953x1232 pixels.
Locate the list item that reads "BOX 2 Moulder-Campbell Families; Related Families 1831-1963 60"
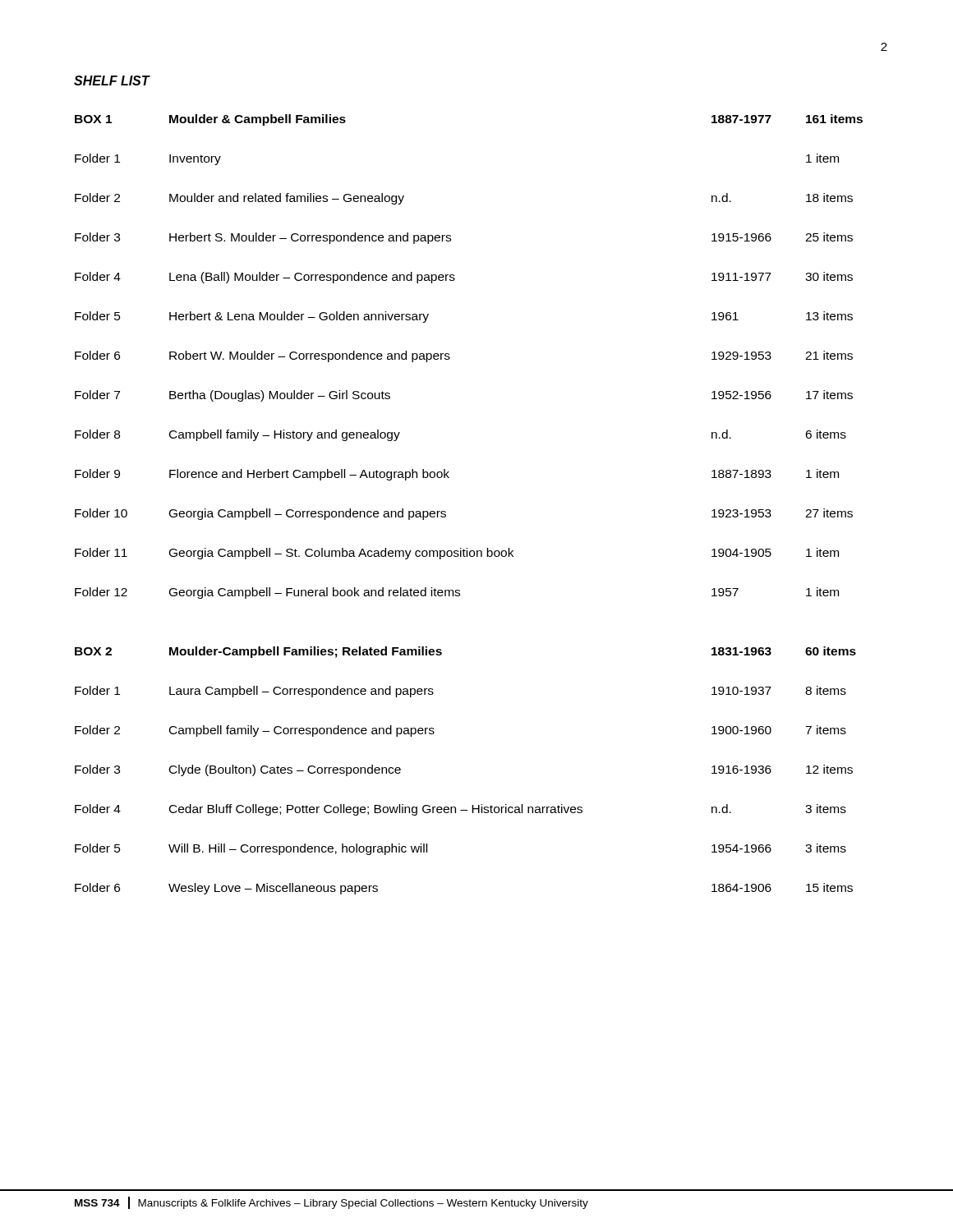point(92,652)
